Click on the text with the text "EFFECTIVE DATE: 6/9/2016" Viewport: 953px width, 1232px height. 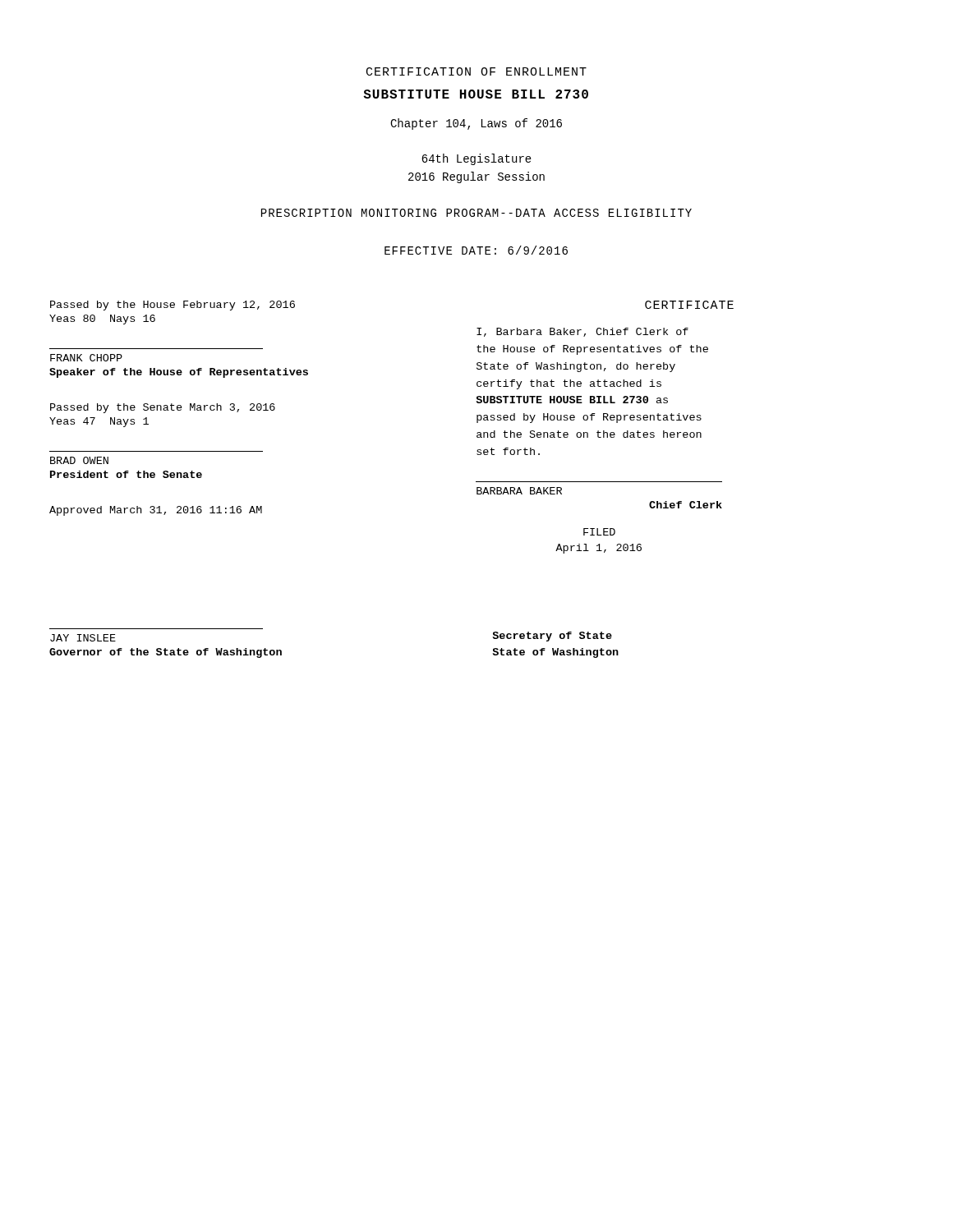point(476,251)
